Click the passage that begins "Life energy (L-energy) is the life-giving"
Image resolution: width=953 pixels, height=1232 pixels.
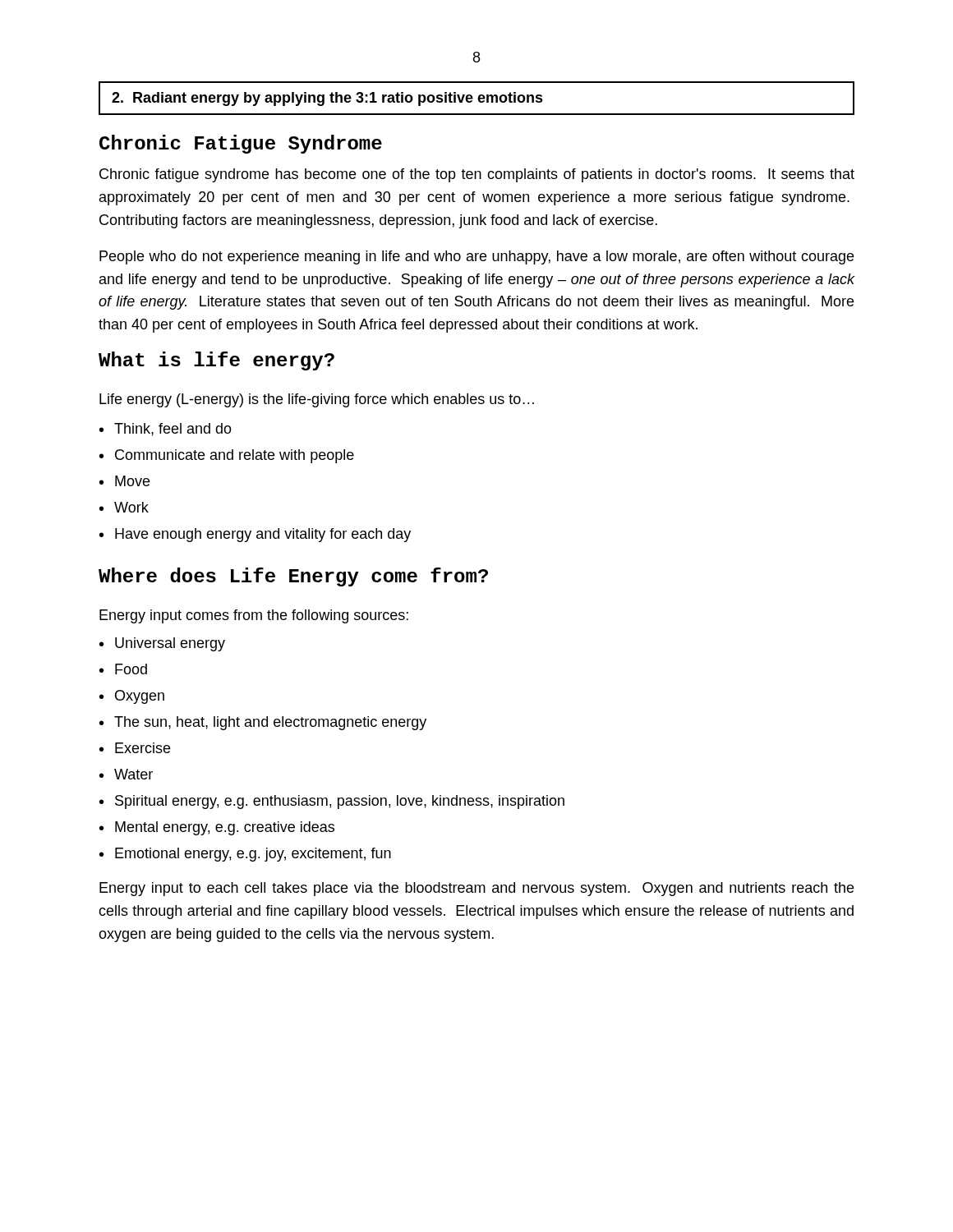tap(317, 399)
